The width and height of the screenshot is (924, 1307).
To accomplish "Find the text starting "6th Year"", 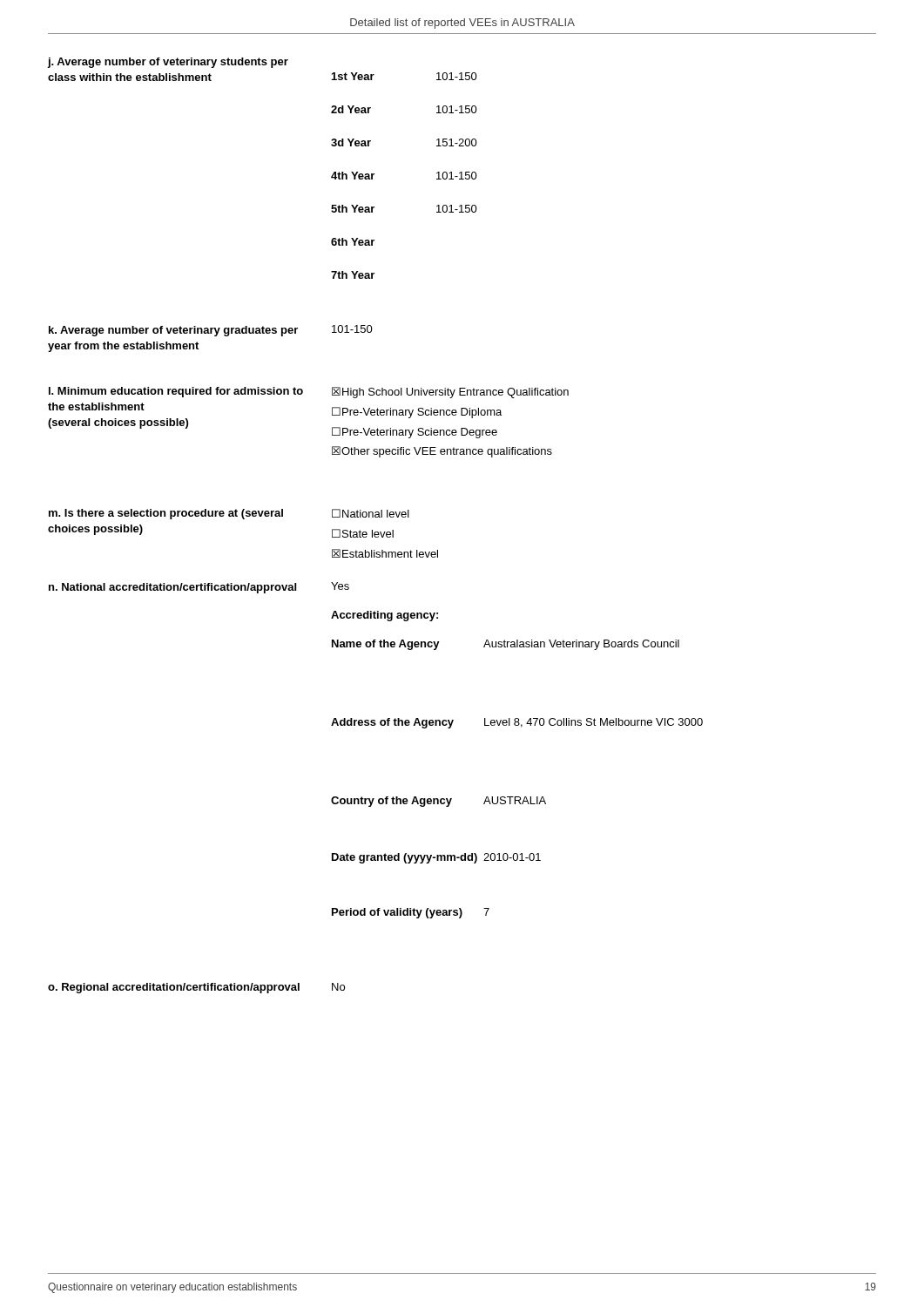I will (383, 242).
